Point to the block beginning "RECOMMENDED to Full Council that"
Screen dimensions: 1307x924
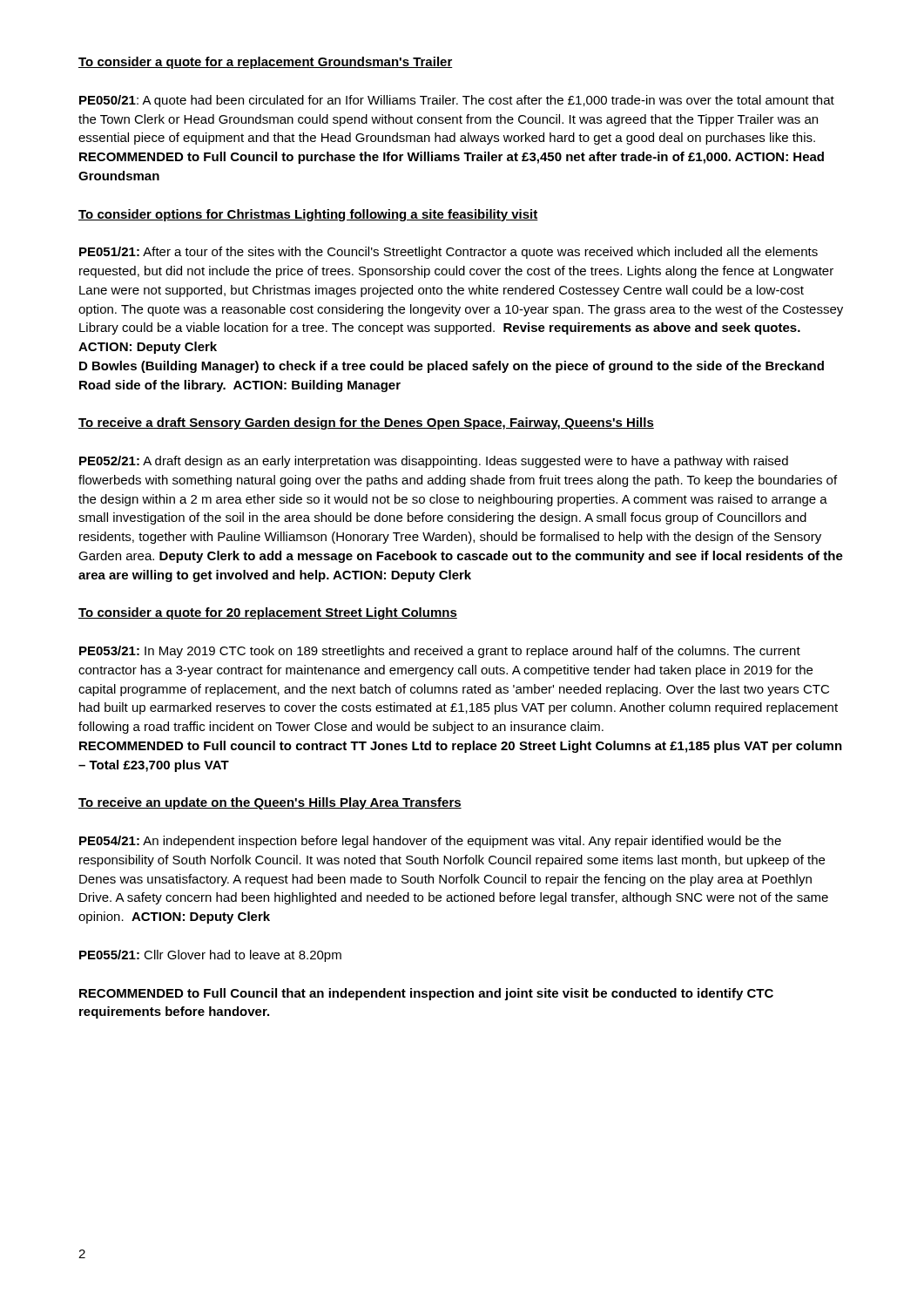click(x=426, y=1002)
